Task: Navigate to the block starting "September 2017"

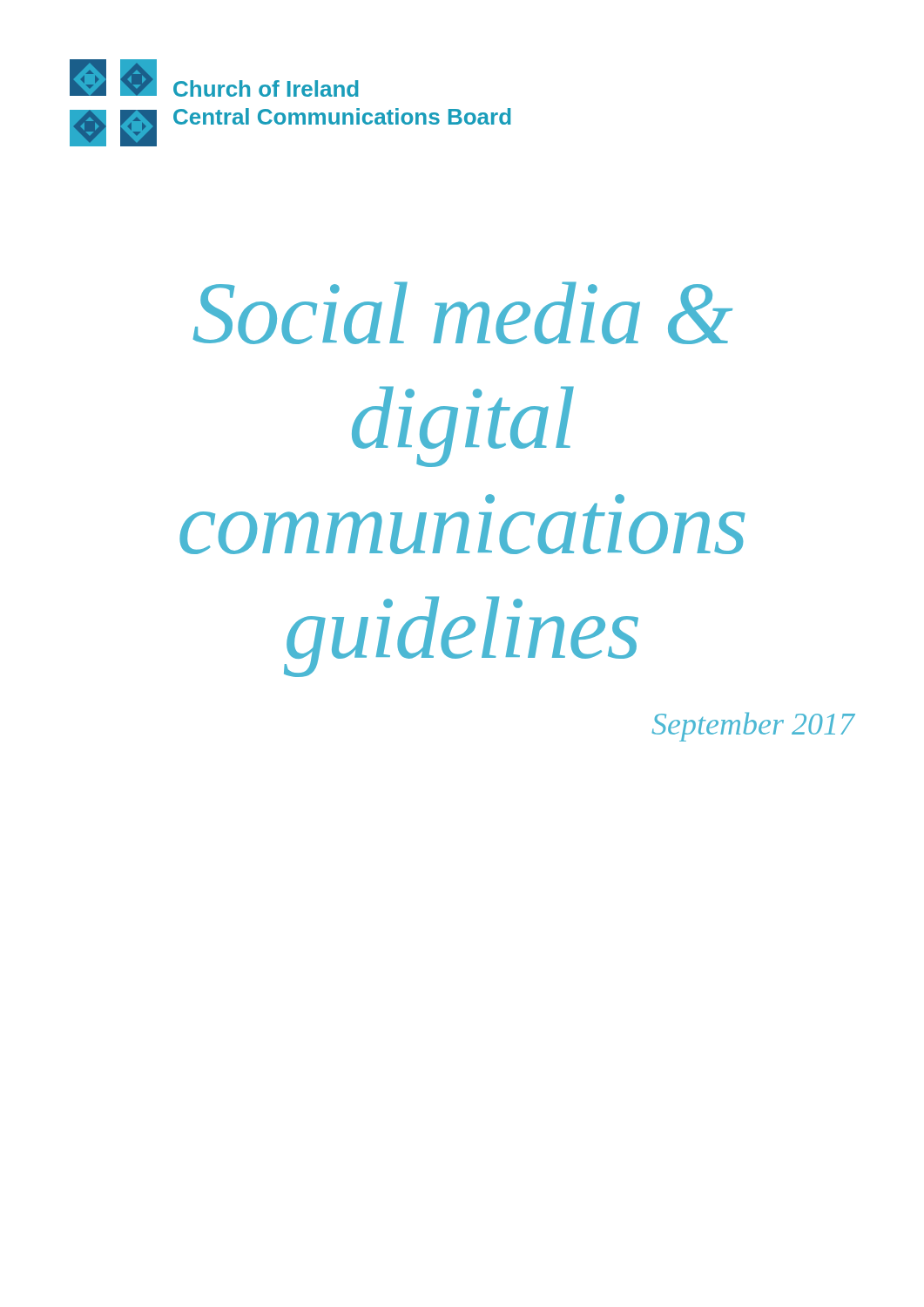Action: [753, 724]
